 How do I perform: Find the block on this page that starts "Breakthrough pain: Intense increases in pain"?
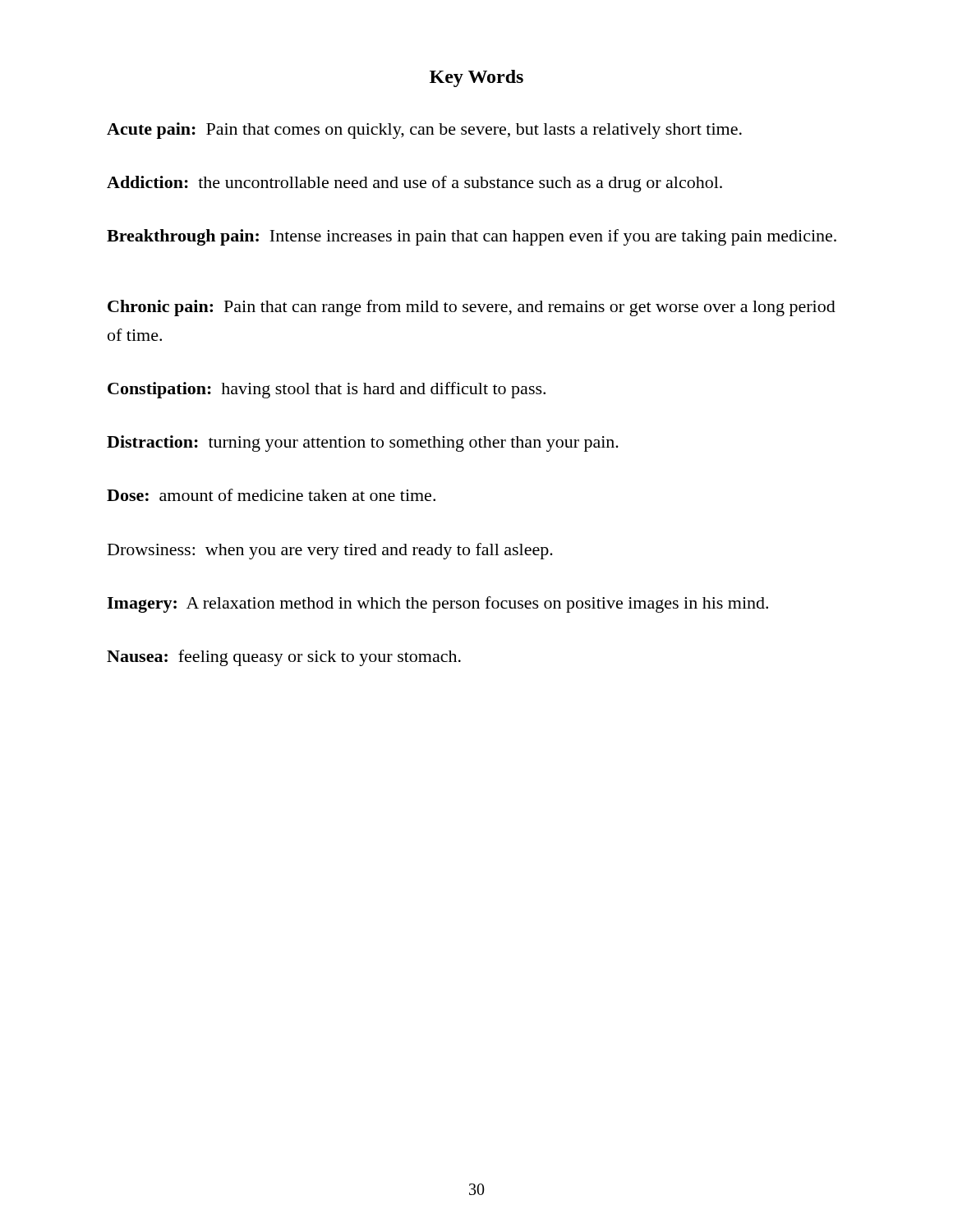click(x=476, y=236)
